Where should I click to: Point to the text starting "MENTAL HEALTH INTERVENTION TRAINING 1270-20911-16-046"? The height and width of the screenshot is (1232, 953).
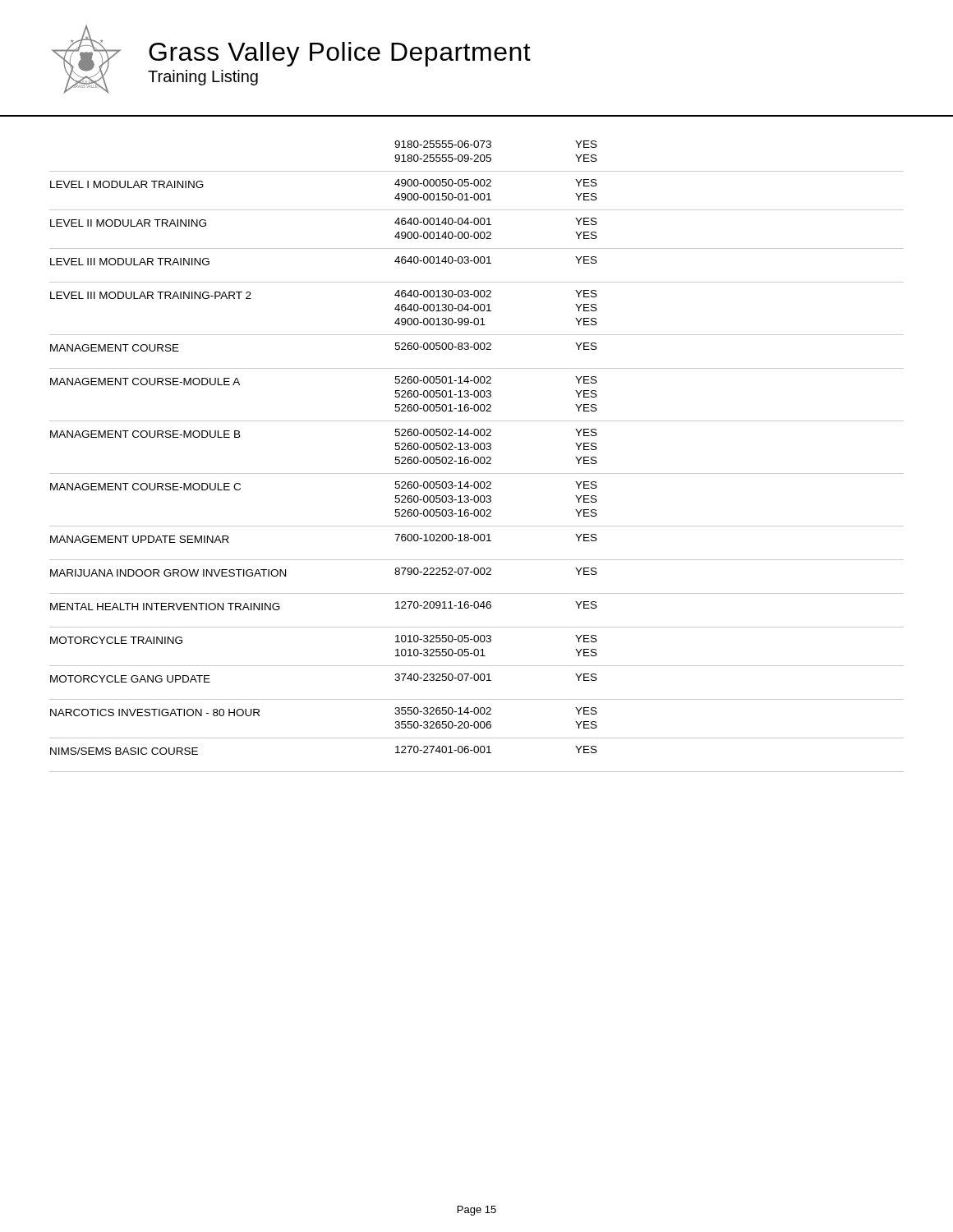point(476,606)
